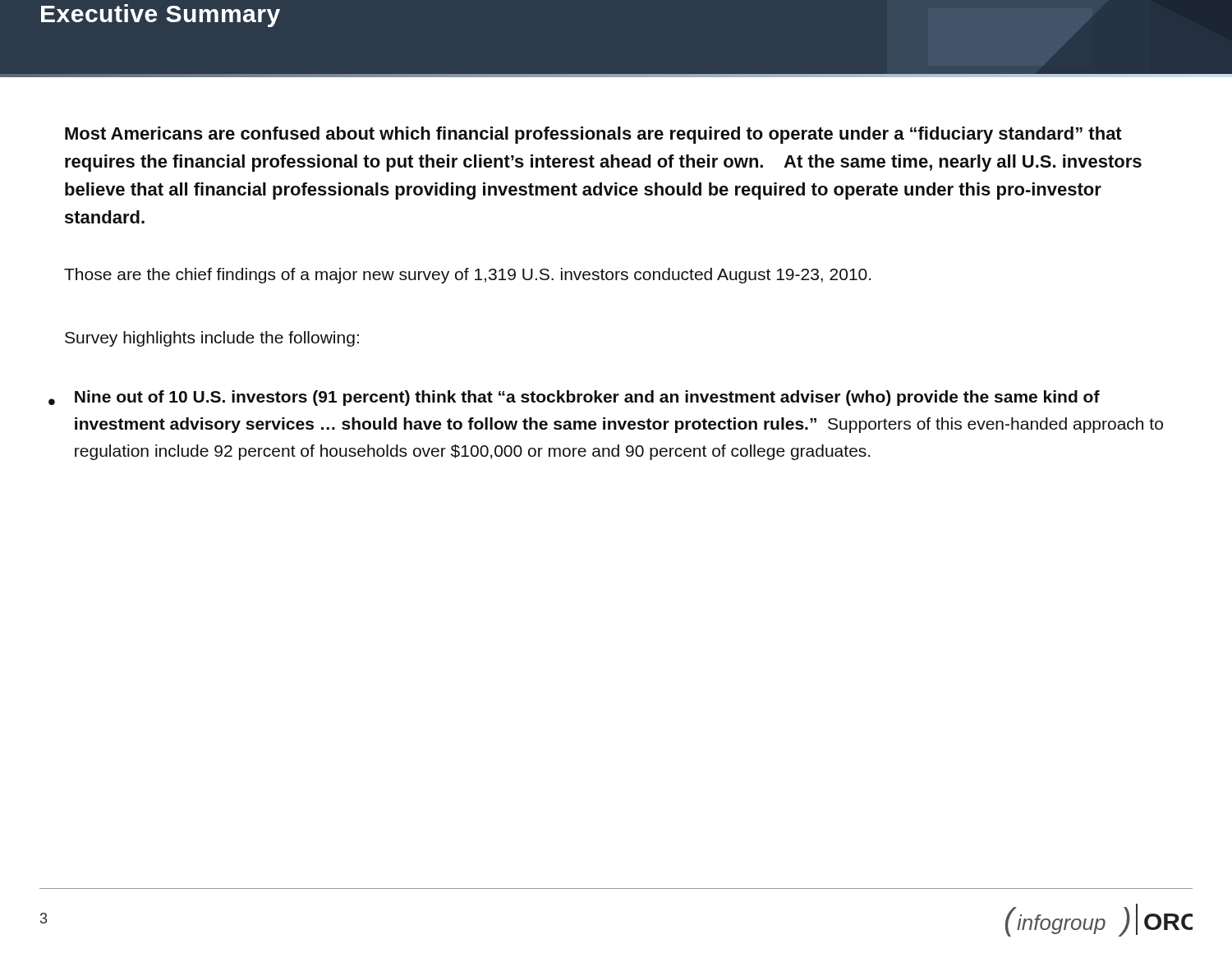Select the passage starting "• Nine out of"
The width and height of the screenshot is (1232, 953).
(x=608, y=424)
